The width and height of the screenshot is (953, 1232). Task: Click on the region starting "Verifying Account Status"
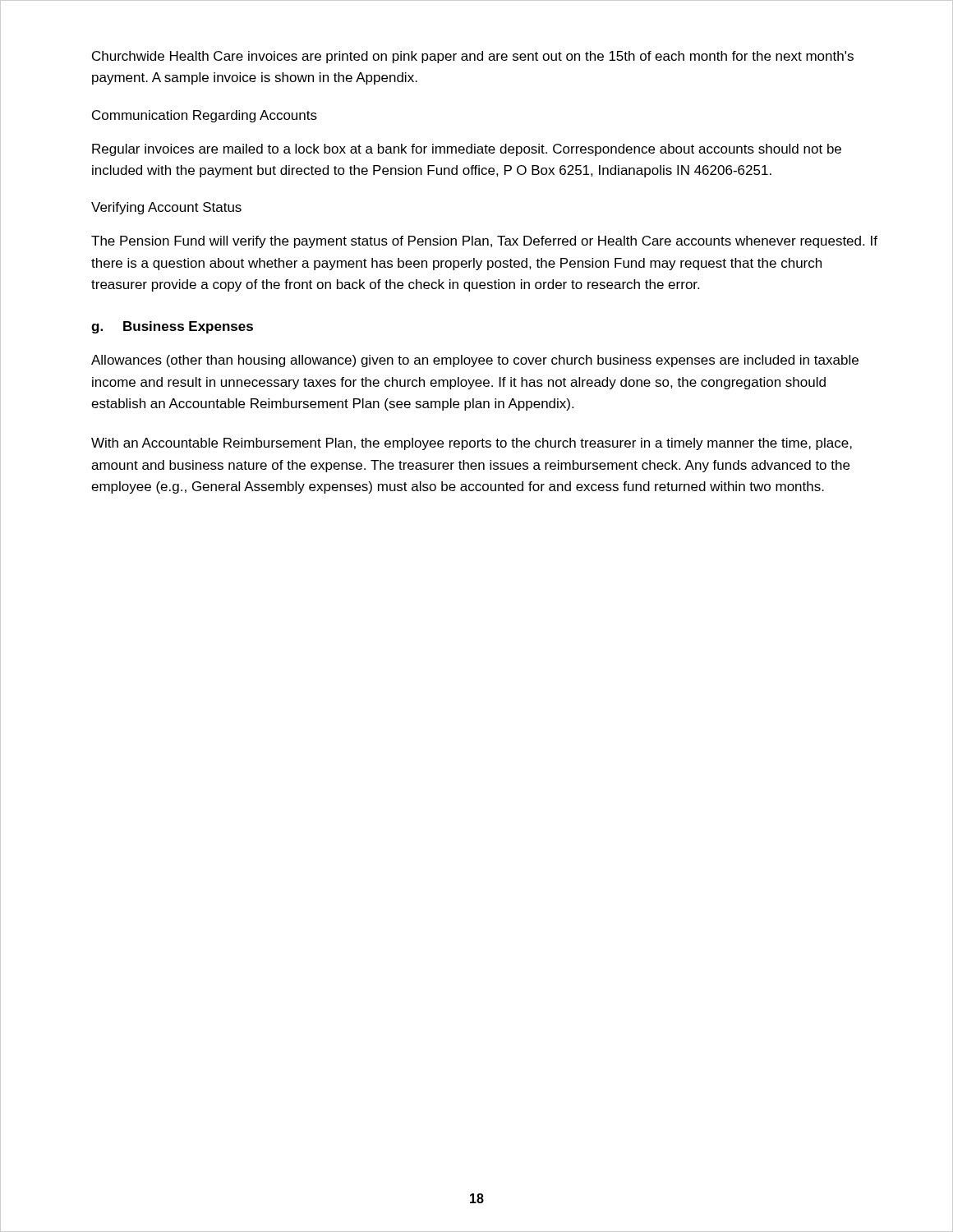(x=166, y=208)
